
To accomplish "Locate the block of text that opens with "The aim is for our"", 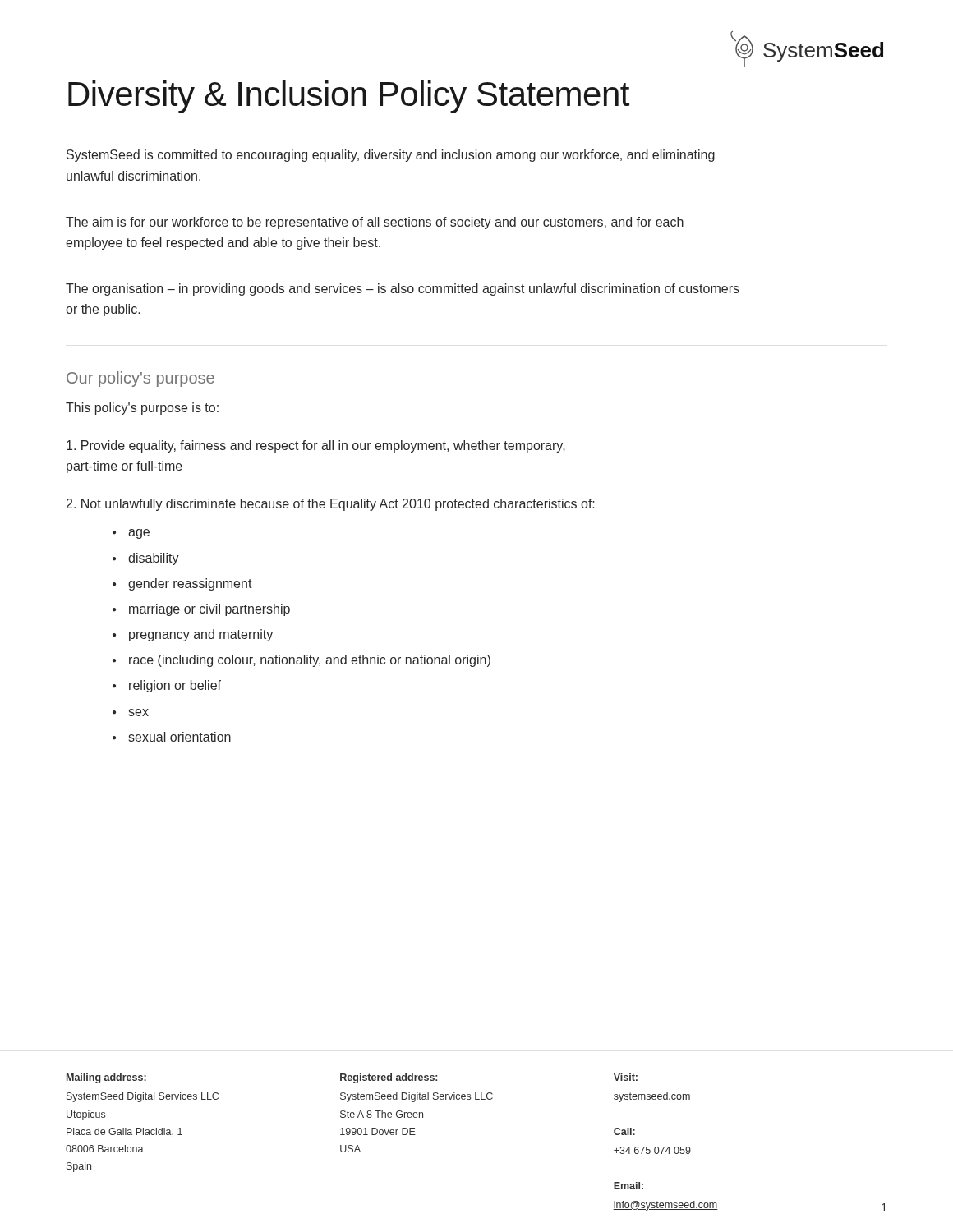I will click(403, 233).
